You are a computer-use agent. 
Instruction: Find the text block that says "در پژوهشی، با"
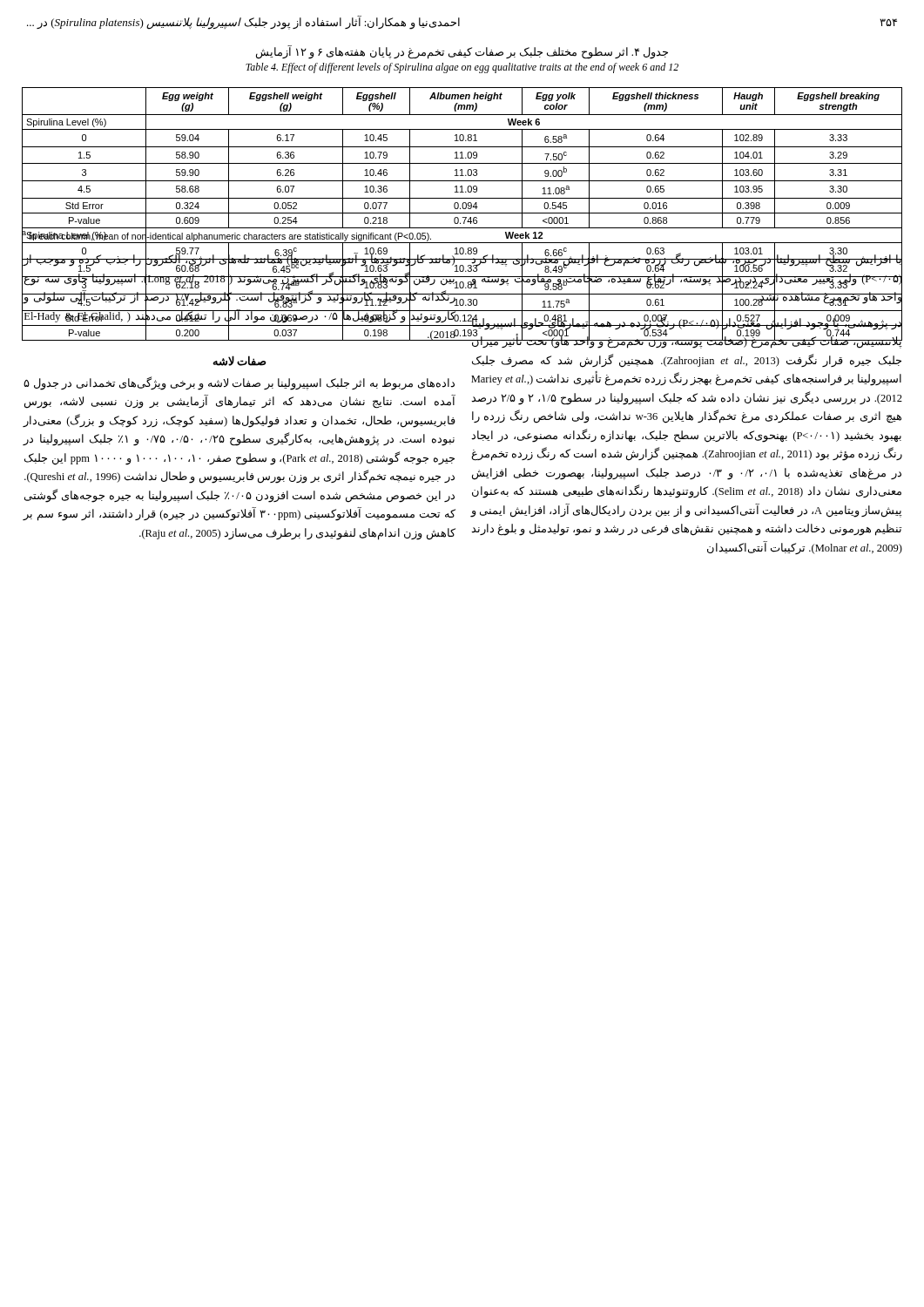[x=686, y=435]
